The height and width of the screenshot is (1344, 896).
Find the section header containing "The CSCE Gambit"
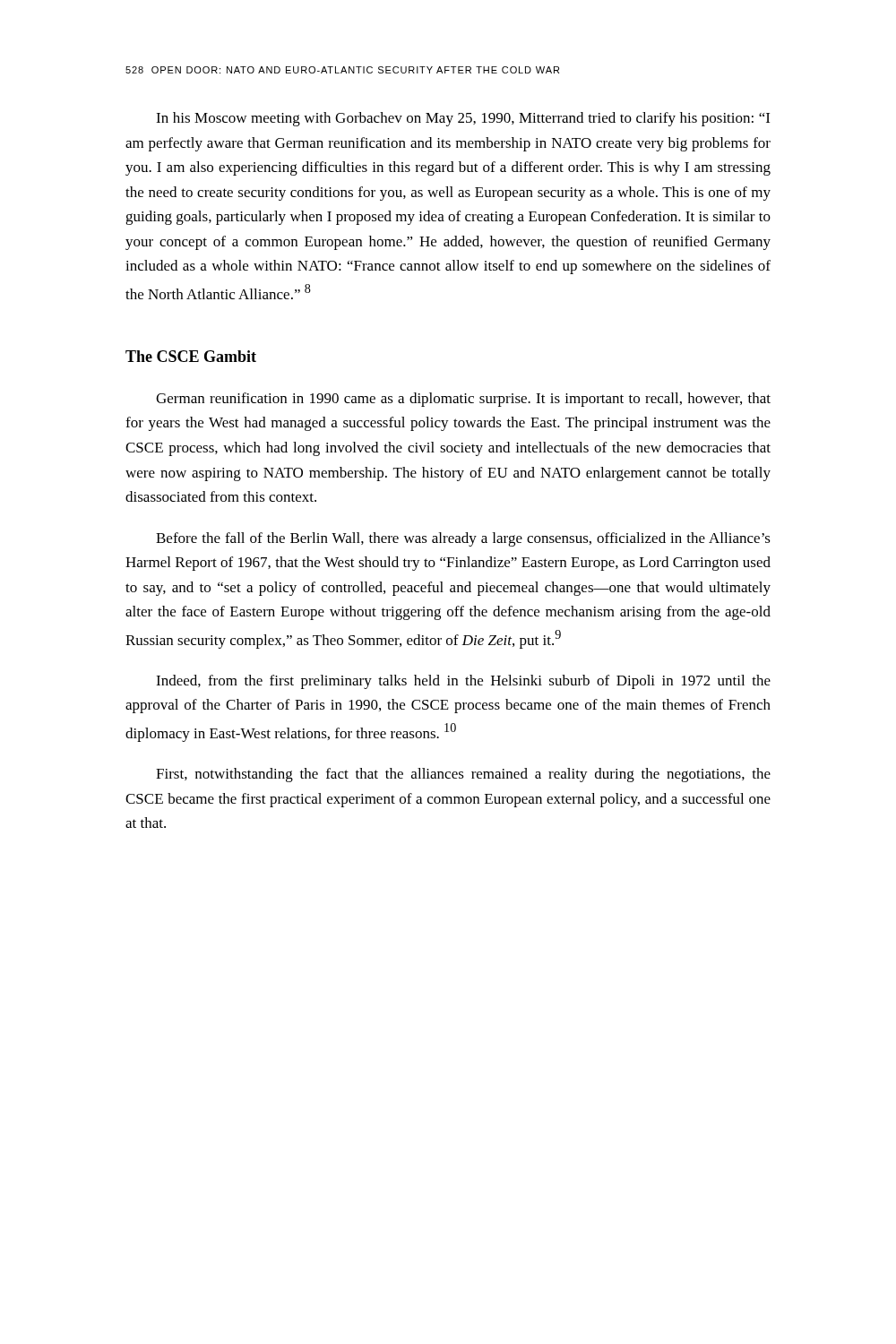point(191,356)
